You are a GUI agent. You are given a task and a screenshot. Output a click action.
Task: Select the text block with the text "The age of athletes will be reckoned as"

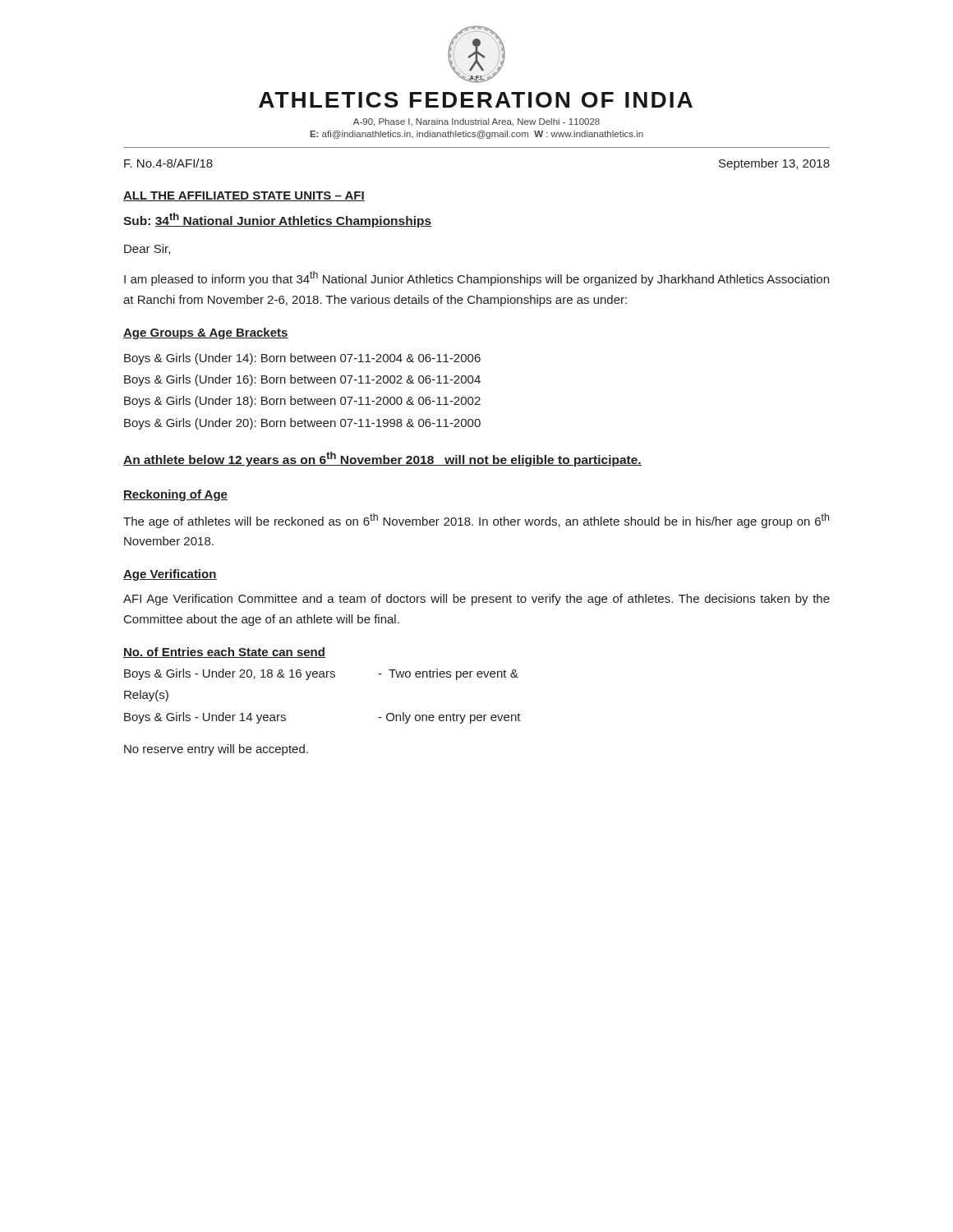tap(476, 530)
